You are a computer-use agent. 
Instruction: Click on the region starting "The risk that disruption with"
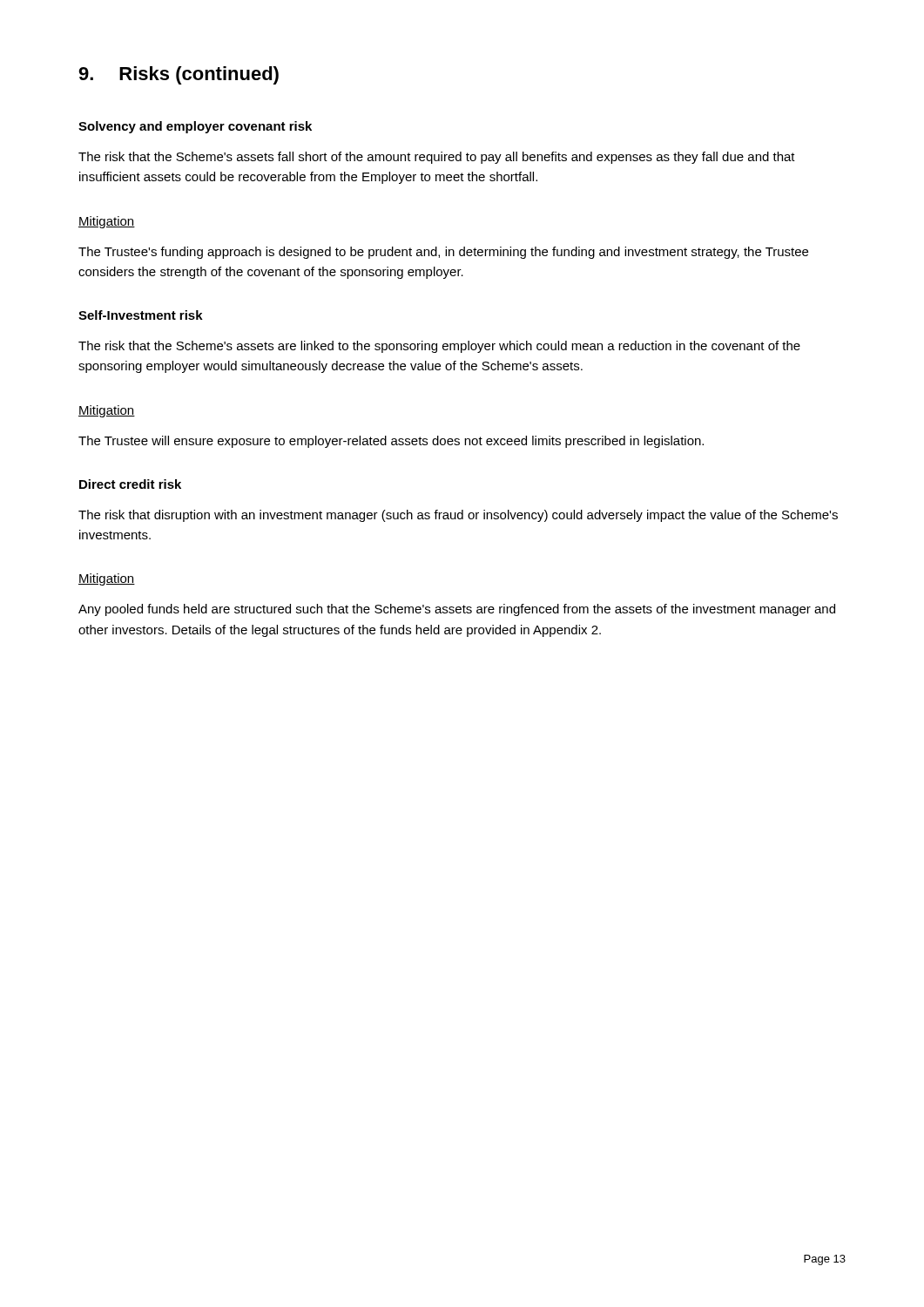tap(462, 524)
